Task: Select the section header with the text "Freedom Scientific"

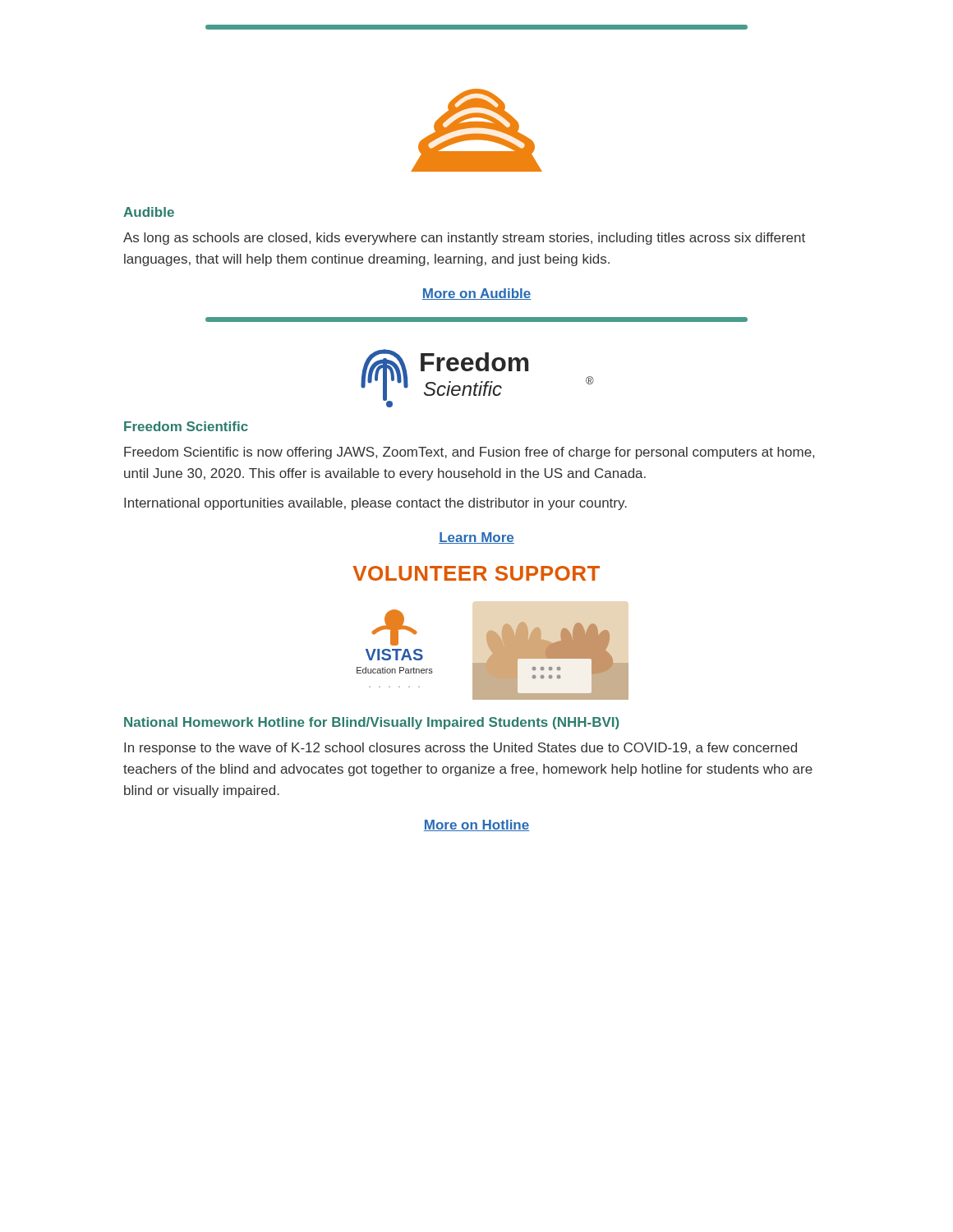Action: tap(186, 426)
